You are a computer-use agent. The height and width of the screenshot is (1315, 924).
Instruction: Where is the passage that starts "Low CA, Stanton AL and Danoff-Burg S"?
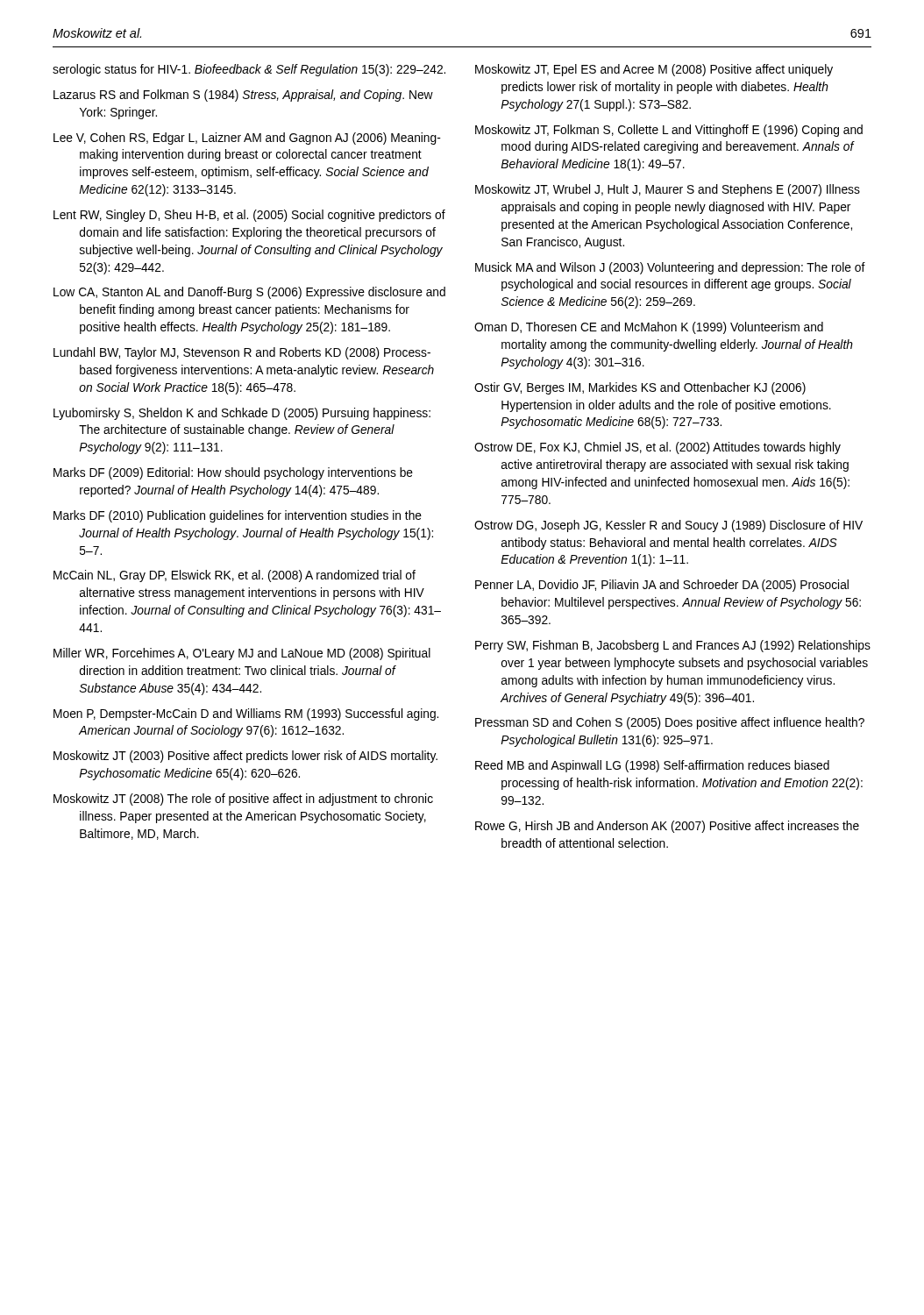pyautogui.click(x=249, y=310)
